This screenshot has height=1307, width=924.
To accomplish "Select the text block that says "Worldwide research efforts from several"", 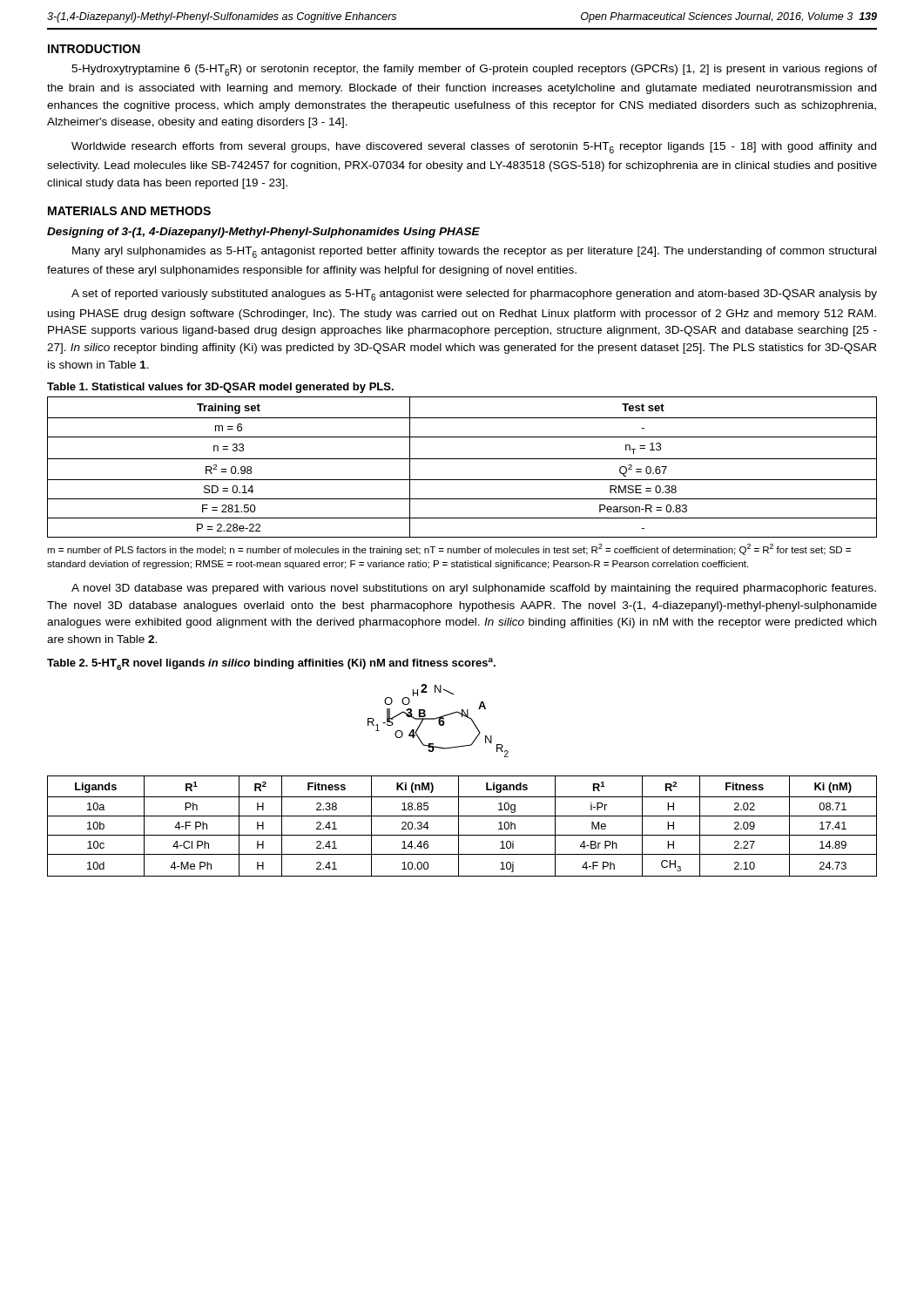I will [x=462, y=165].
